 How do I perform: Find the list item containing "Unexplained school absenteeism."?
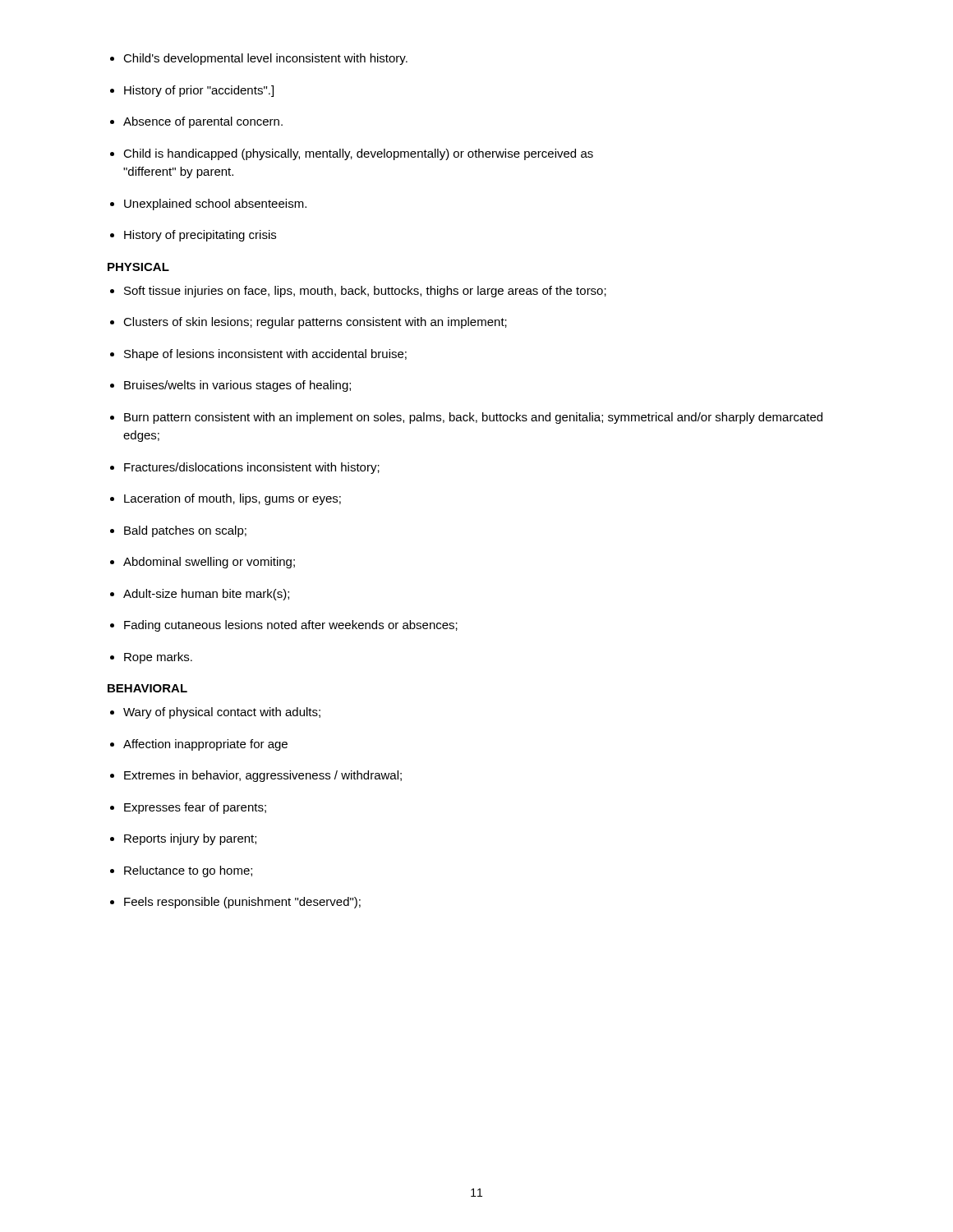point(215,205)
